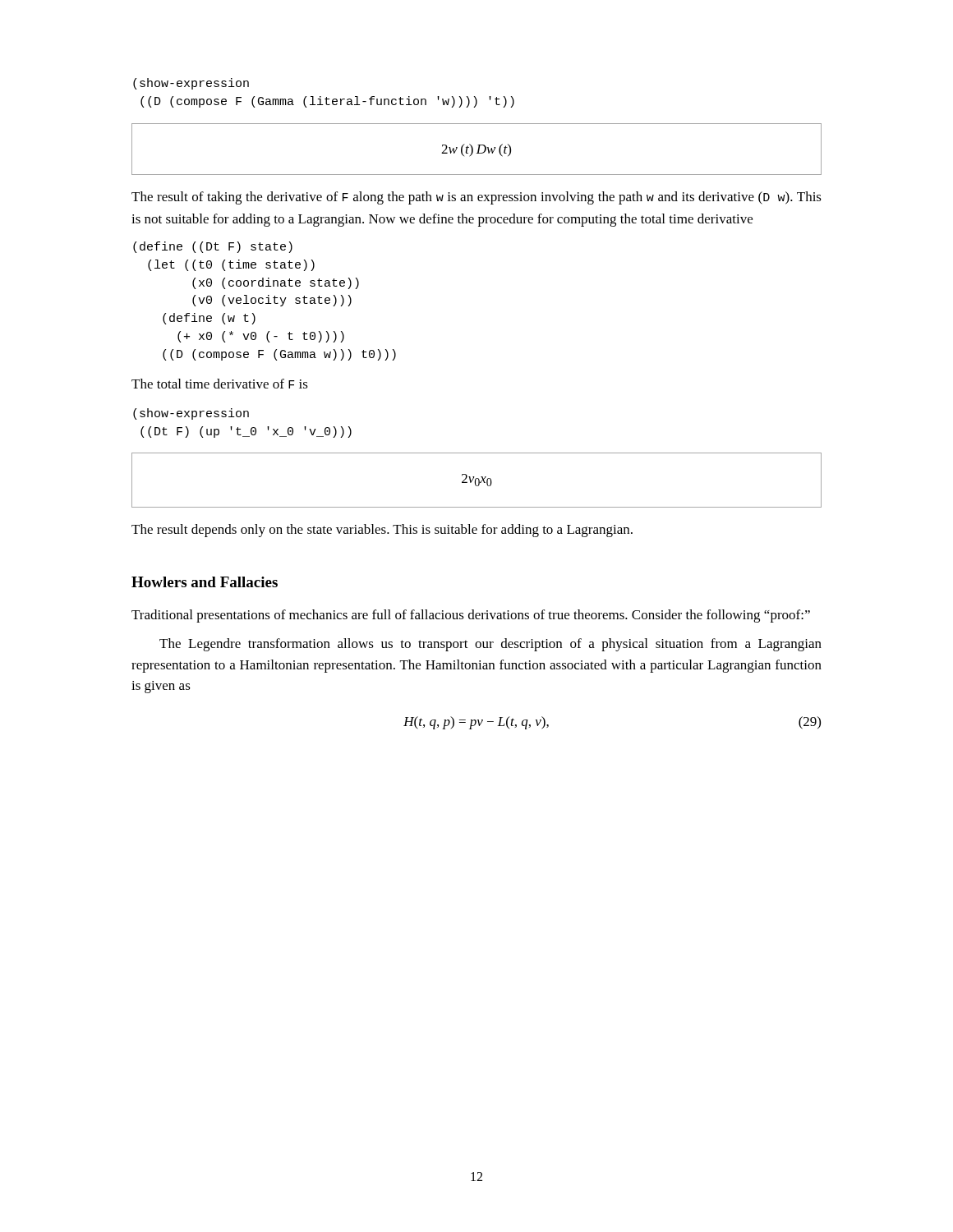Navigate to the text block starting "2w (t) Dw (t)"
953x1232 pixels.
(x=476, y=149)
